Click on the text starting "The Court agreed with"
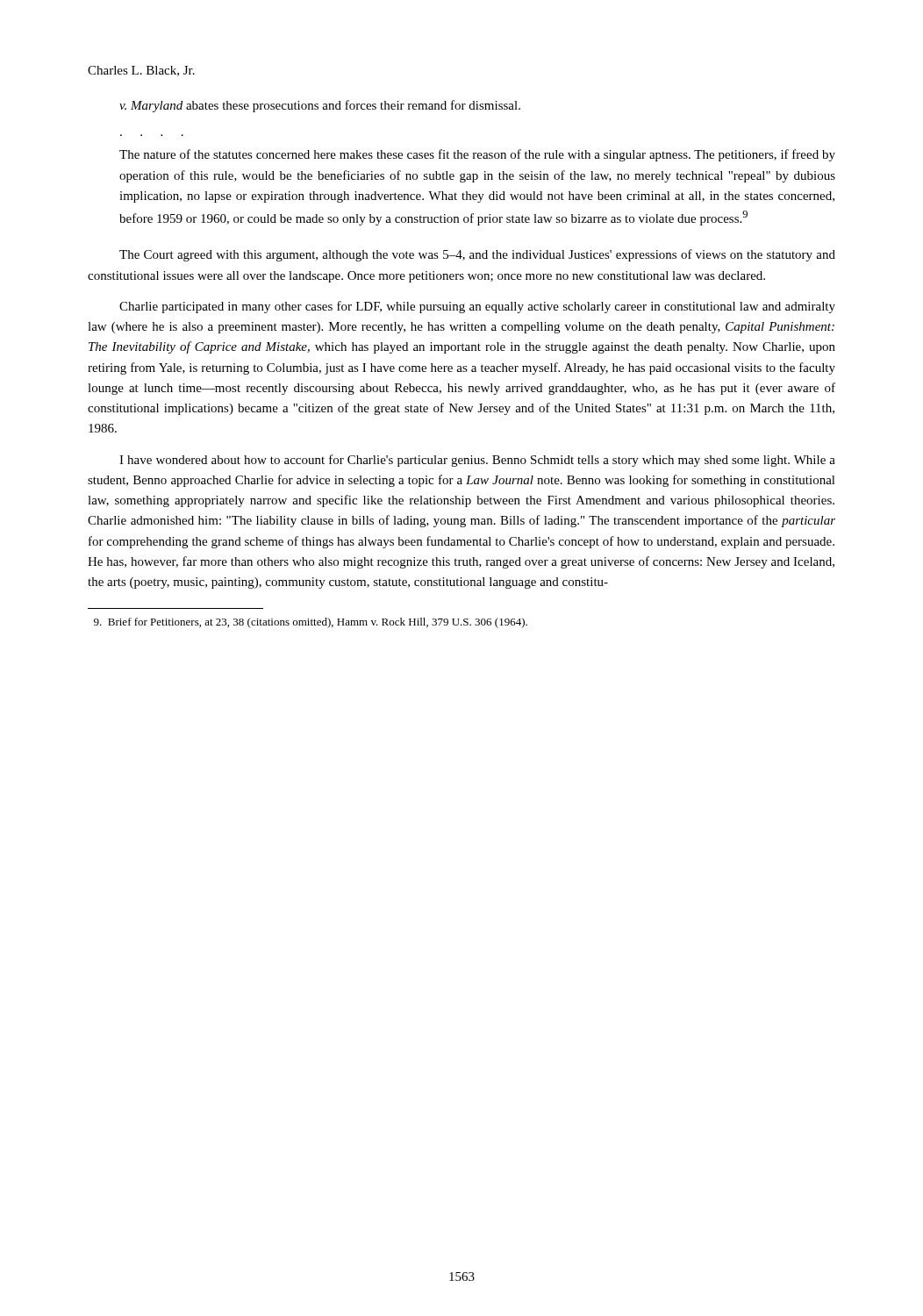Viewport: 923px width, 1316px height. (462, 265)
